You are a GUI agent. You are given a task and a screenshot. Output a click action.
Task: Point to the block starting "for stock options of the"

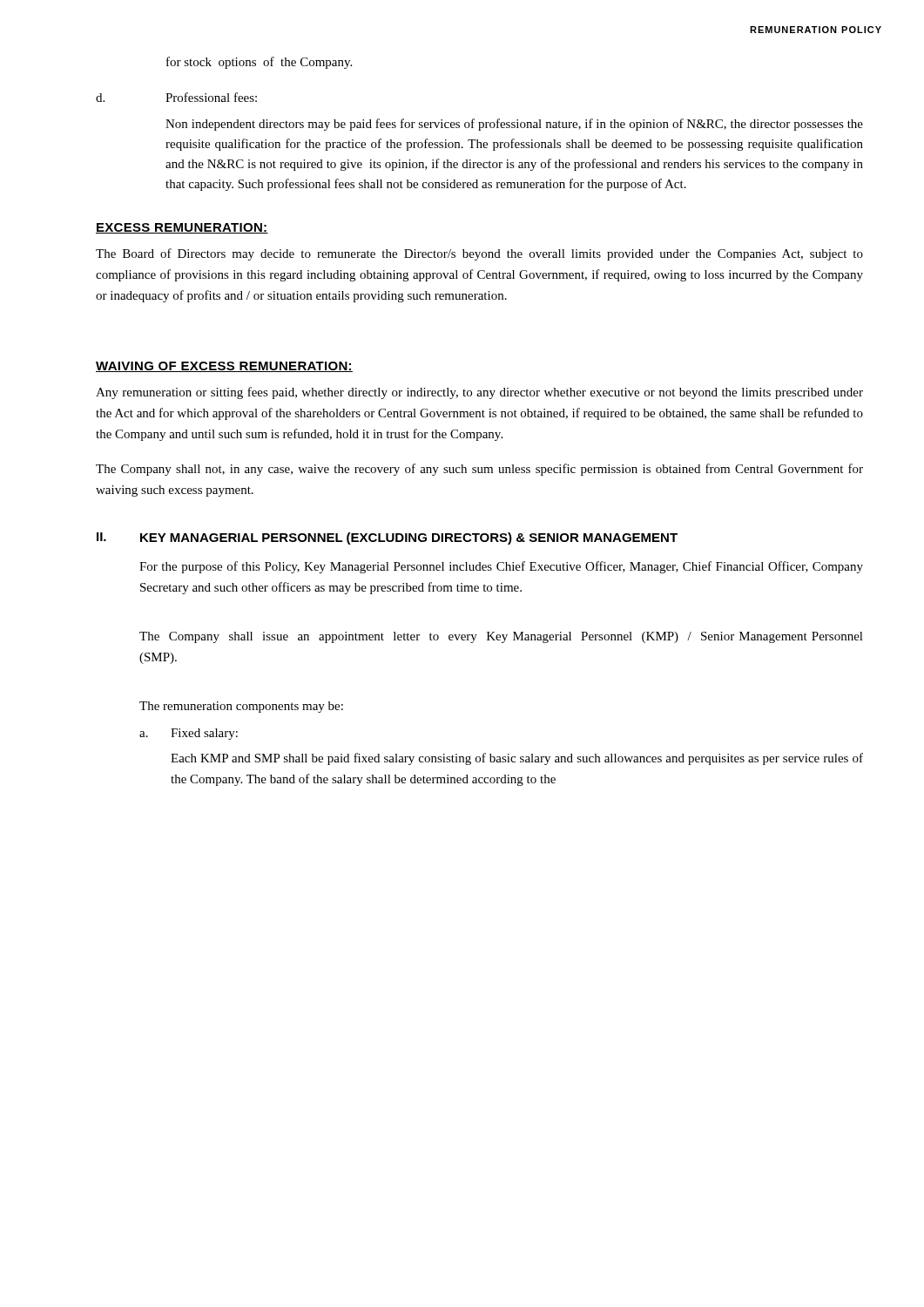259,62
